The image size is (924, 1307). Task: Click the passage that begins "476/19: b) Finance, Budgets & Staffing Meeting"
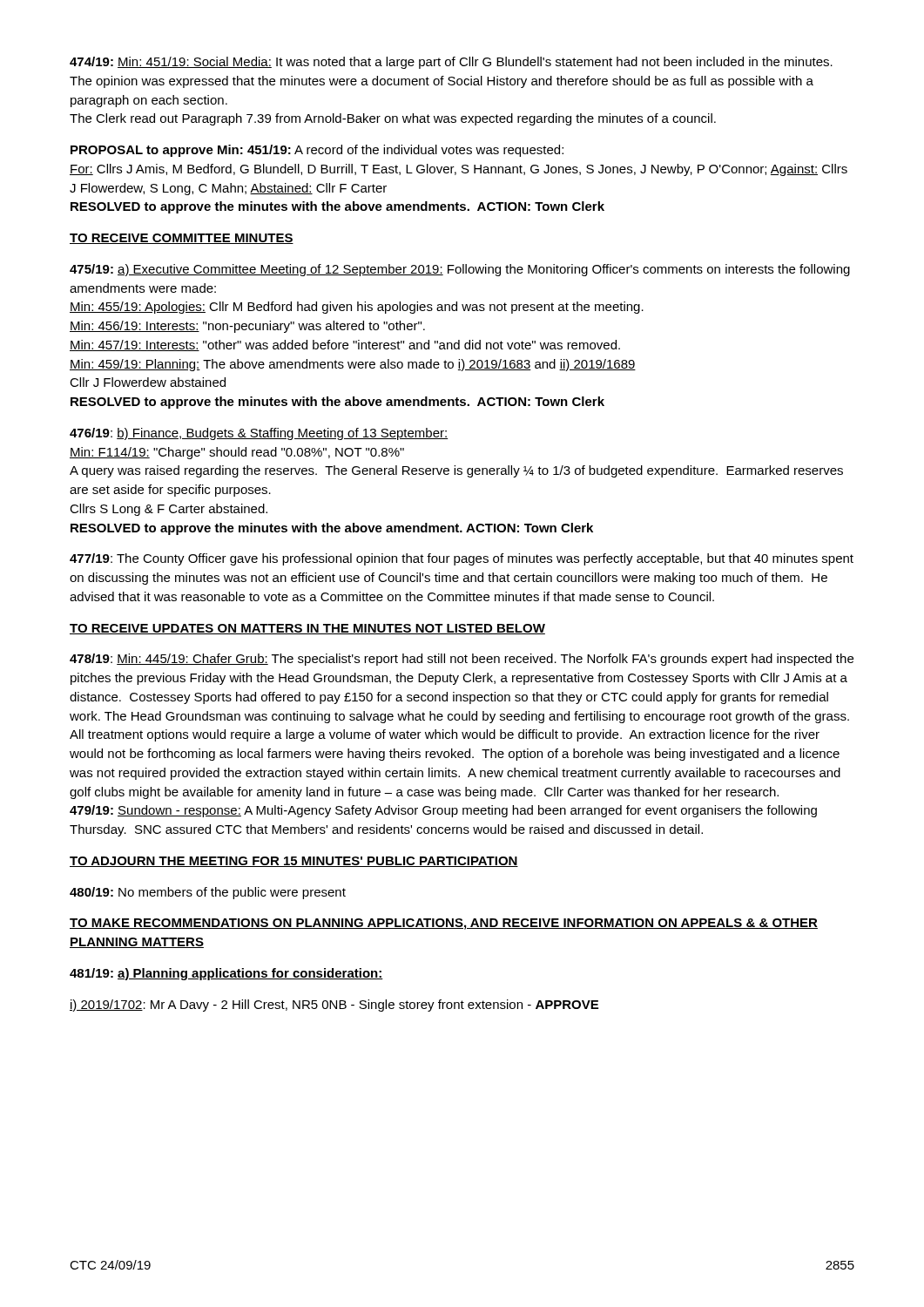pos(462,480)
